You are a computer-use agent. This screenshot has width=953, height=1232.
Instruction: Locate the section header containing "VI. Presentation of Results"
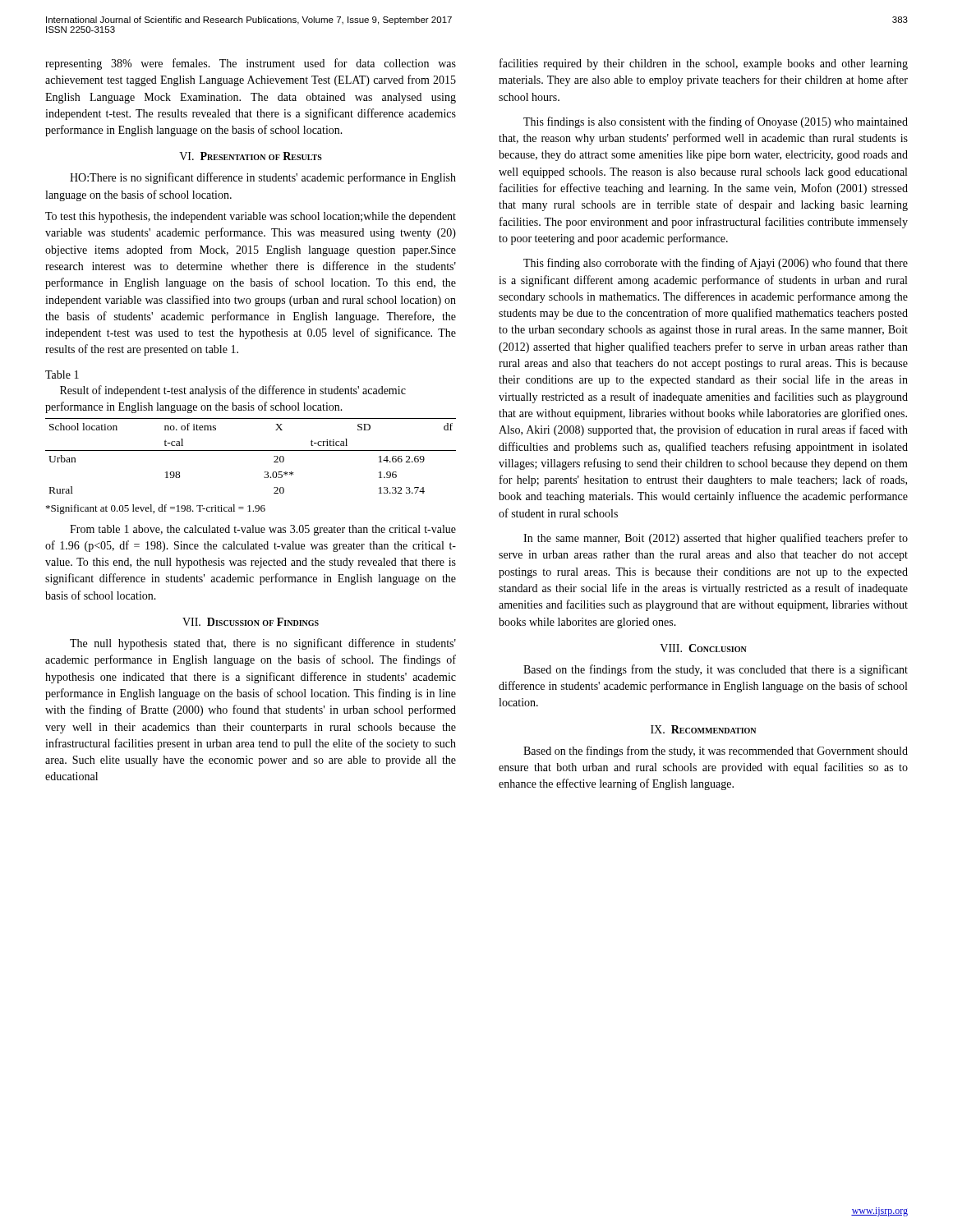[251, 157]
